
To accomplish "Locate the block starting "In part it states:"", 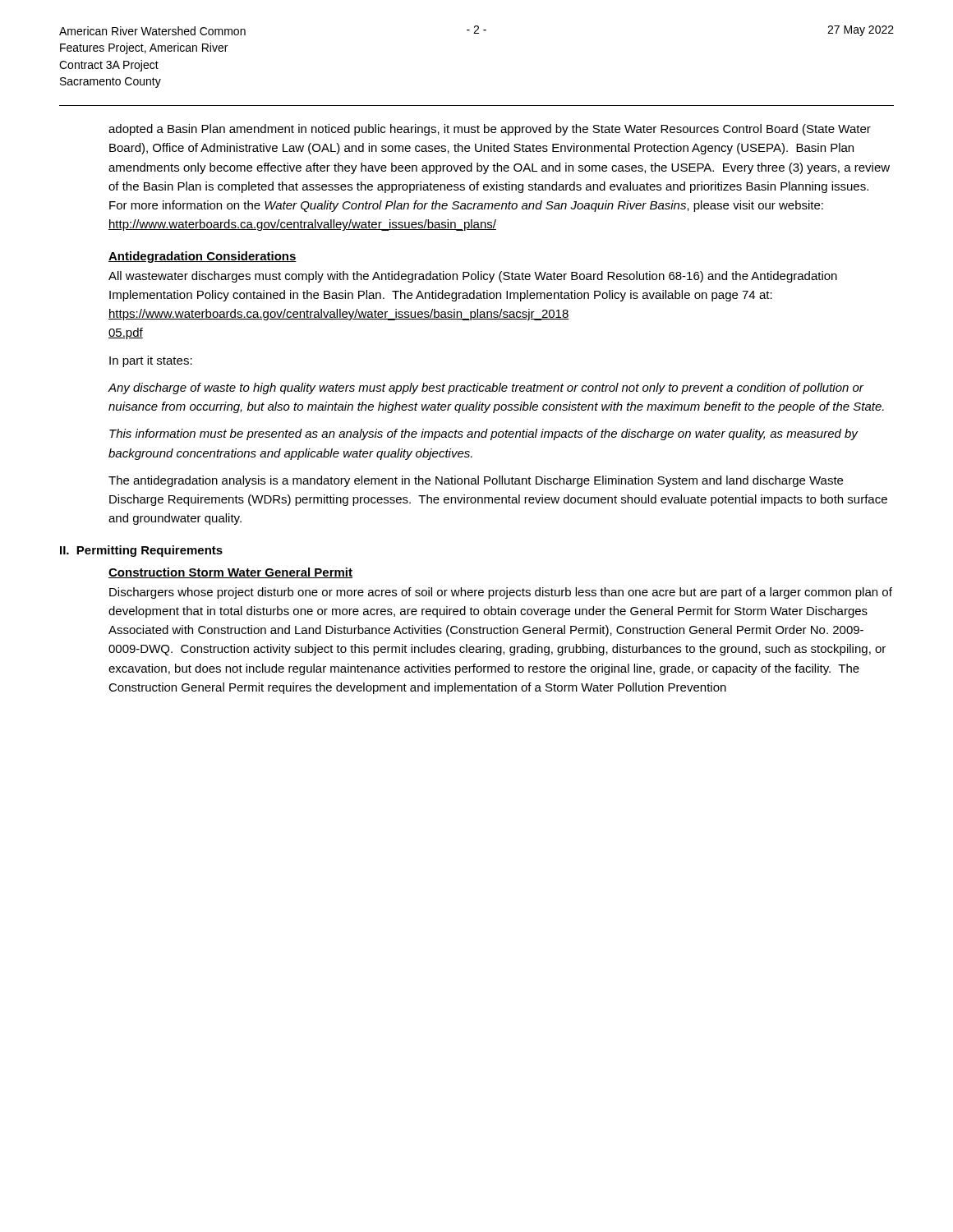I will tap(151, 360).
